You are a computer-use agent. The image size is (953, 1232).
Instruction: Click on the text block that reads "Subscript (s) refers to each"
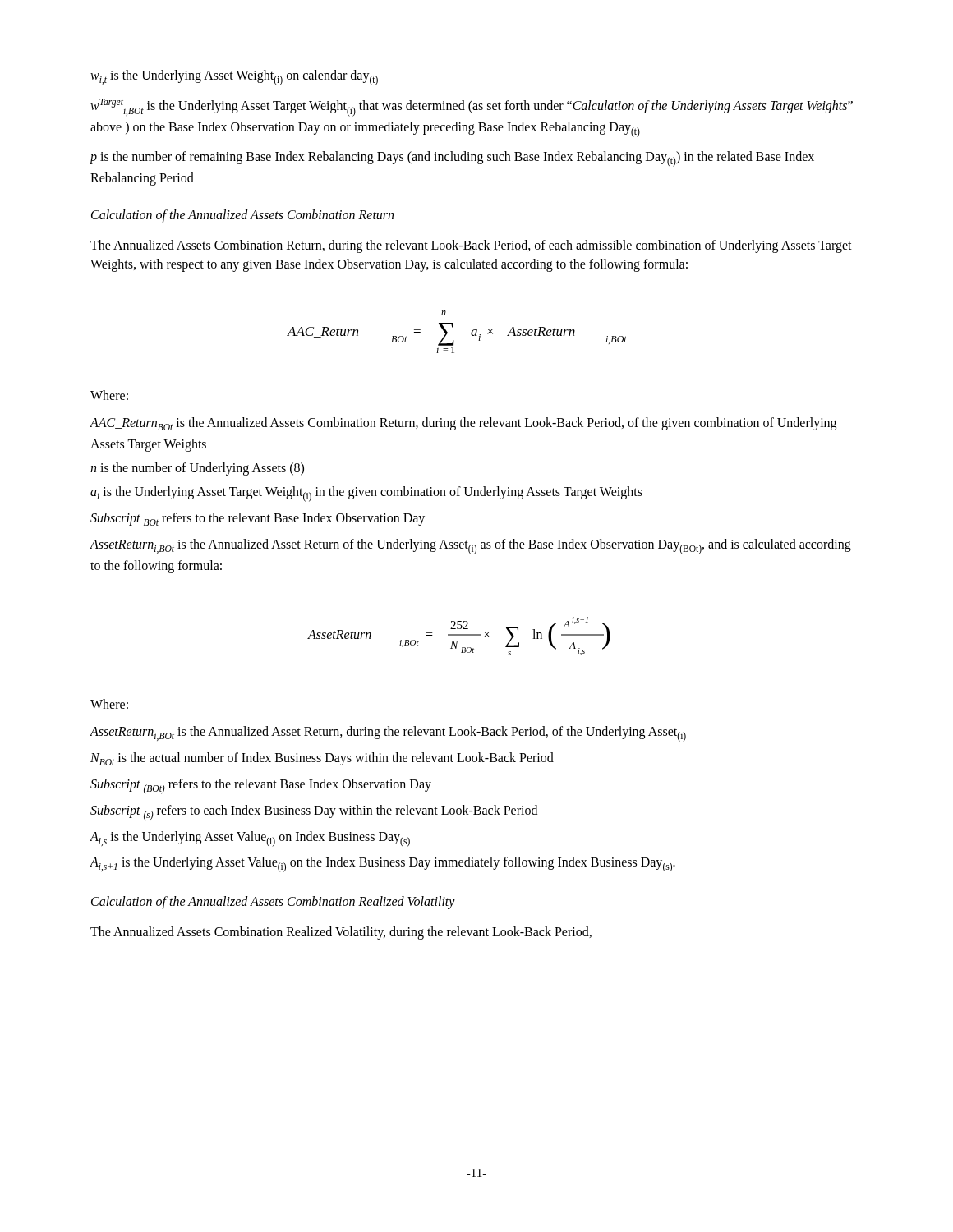[314, 811]
